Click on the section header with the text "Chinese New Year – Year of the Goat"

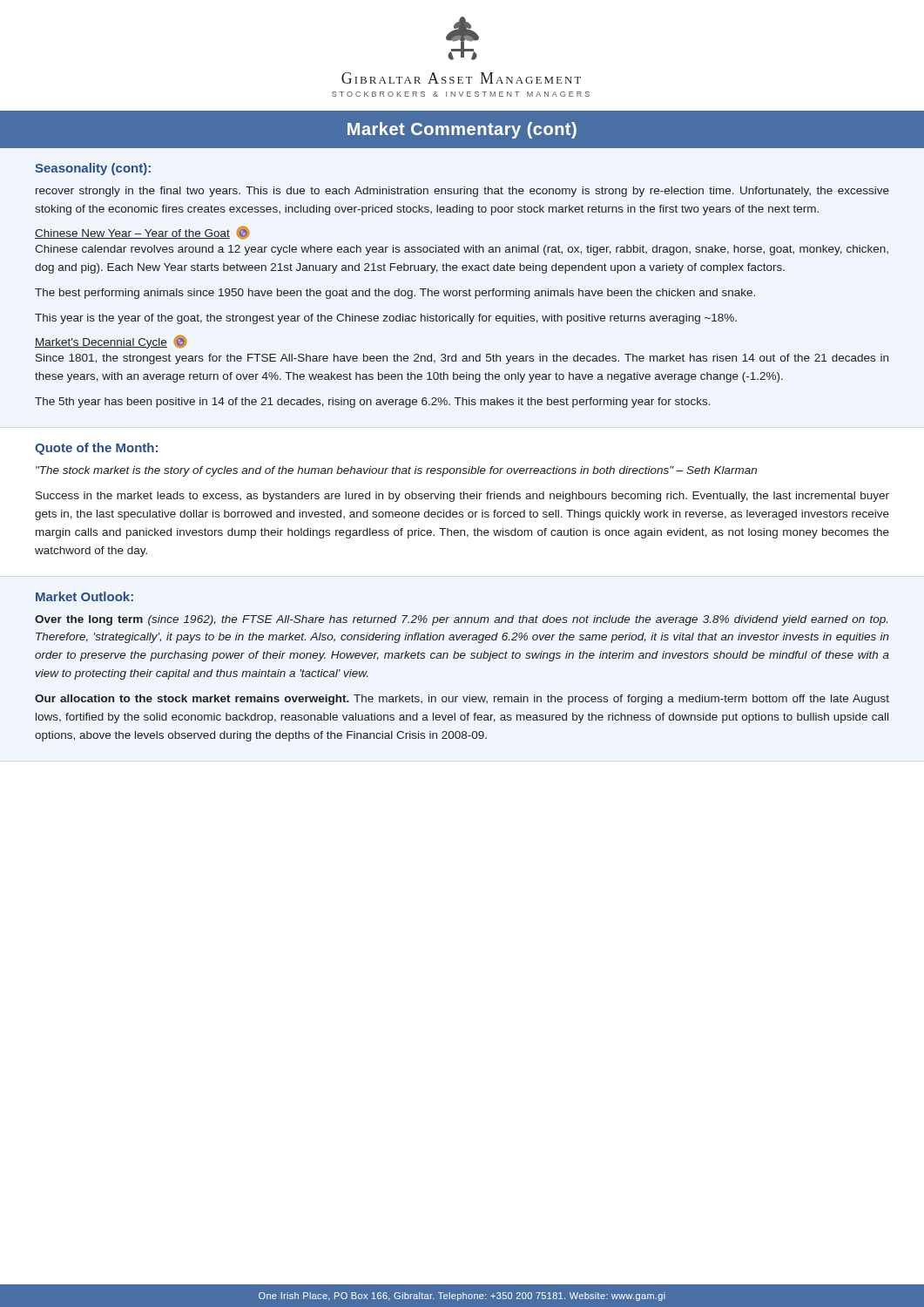[142, 233]
